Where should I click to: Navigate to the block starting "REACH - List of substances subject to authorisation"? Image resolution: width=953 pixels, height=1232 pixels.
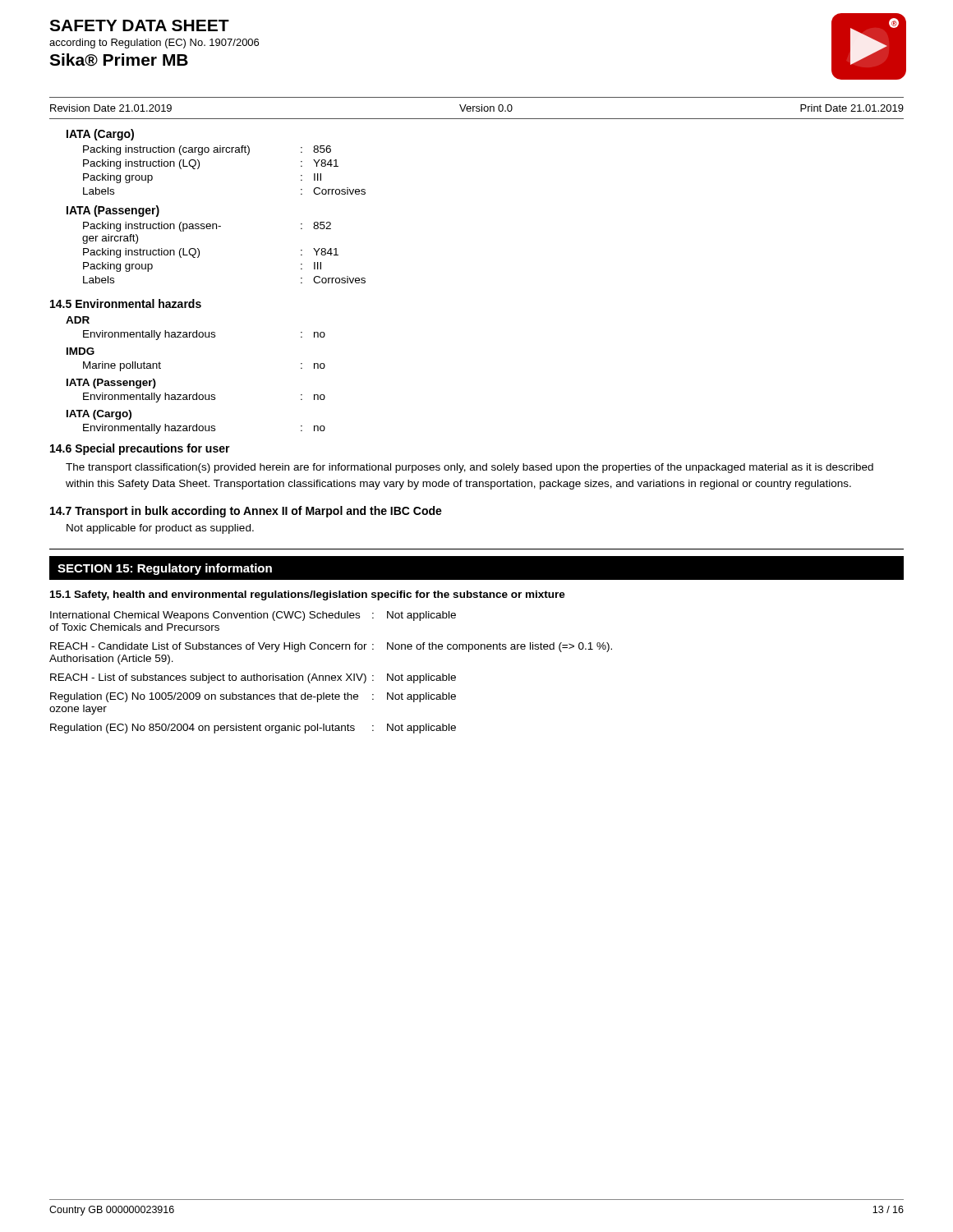[253, 678]
